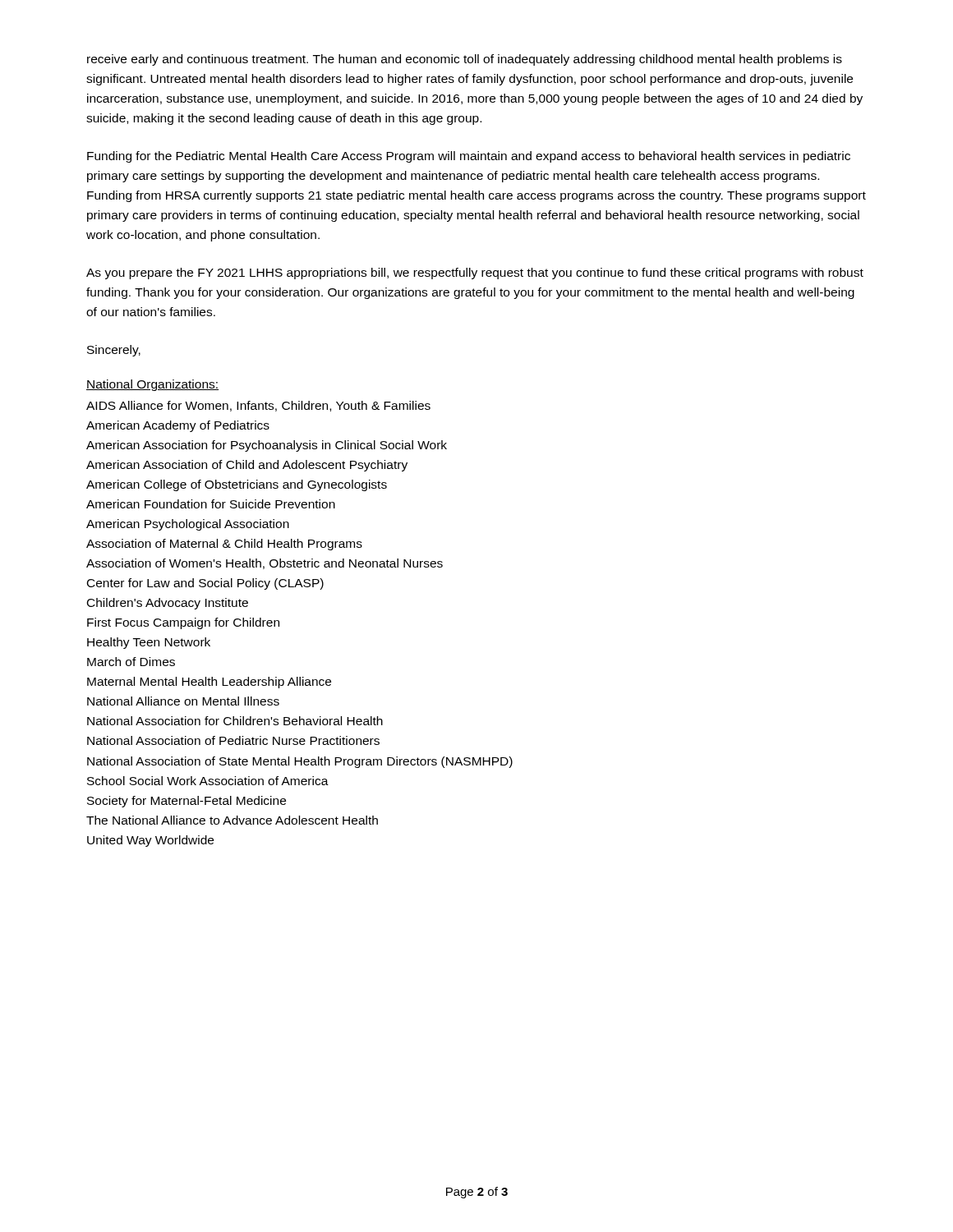Screen dimensions: 1232x953
Task: Click on the block starting "Society for Maternal-Fetal"
Action: click(186, 800)
